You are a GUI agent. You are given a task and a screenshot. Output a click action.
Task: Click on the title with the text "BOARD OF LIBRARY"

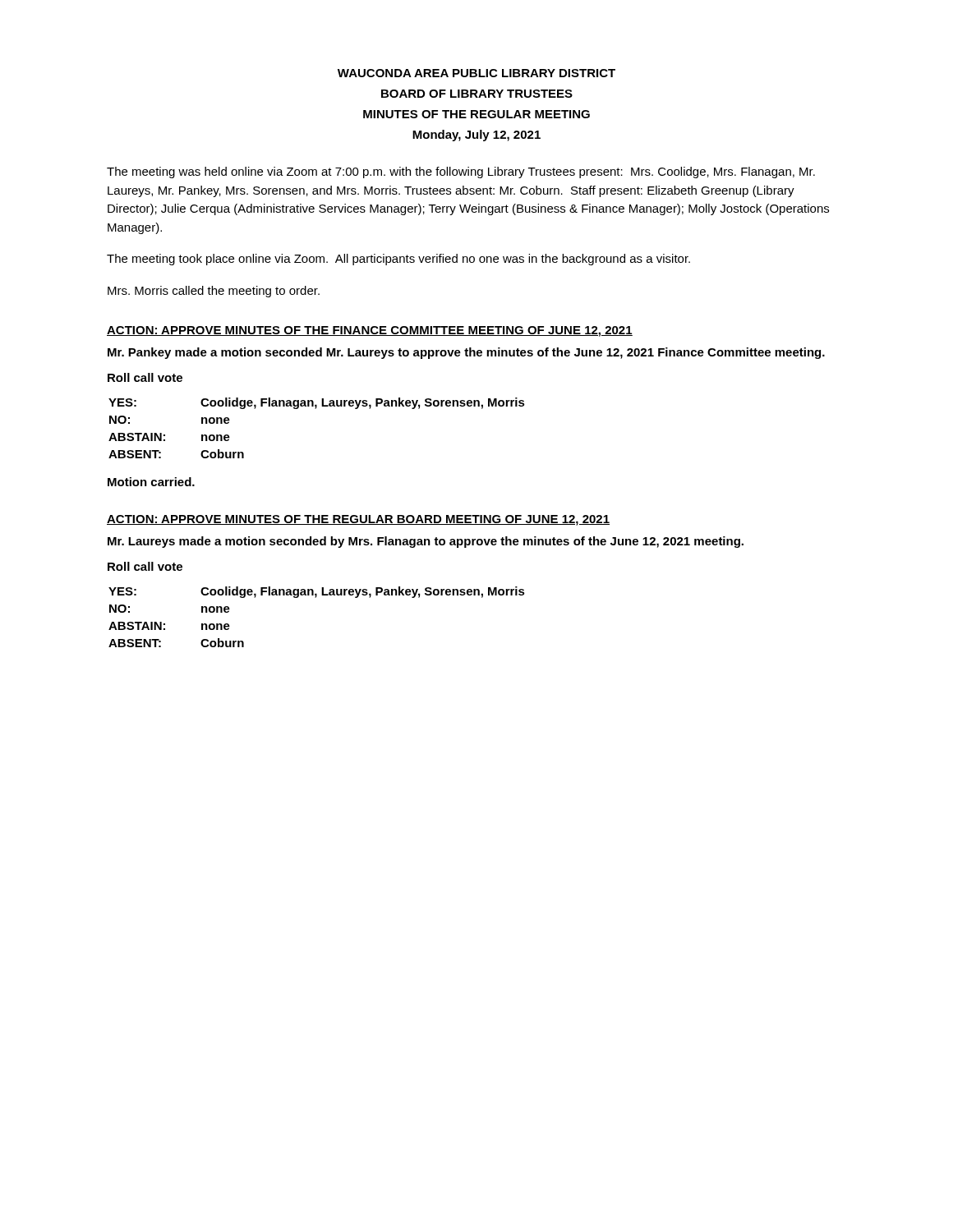coord(476,93)
